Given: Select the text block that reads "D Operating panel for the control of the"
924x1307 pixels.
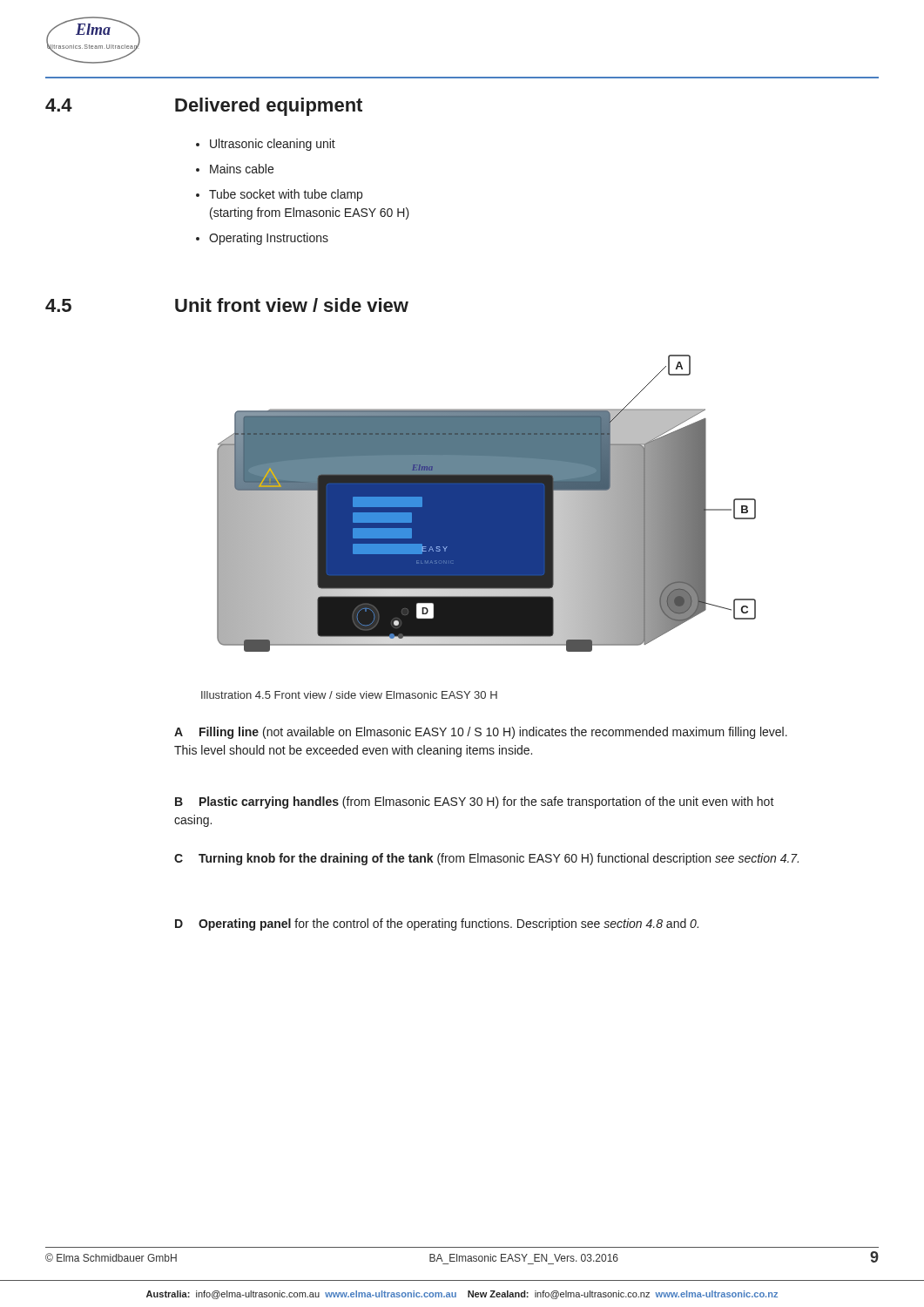Looking at the screenshot, I should coord(437,924).
